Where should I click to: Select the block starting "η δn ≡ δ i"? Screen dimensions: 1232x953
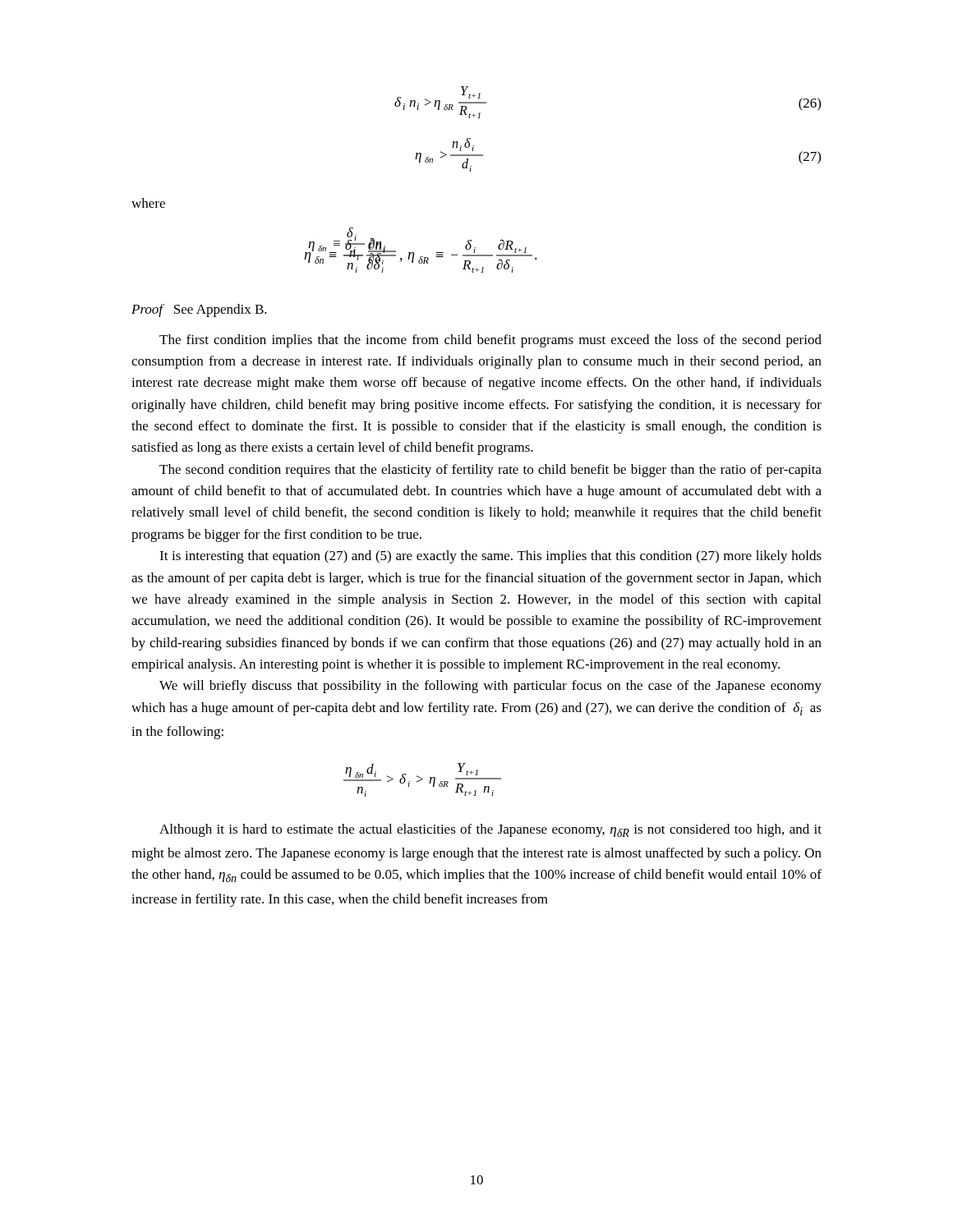pyautogui.click(x=476, y=254)
